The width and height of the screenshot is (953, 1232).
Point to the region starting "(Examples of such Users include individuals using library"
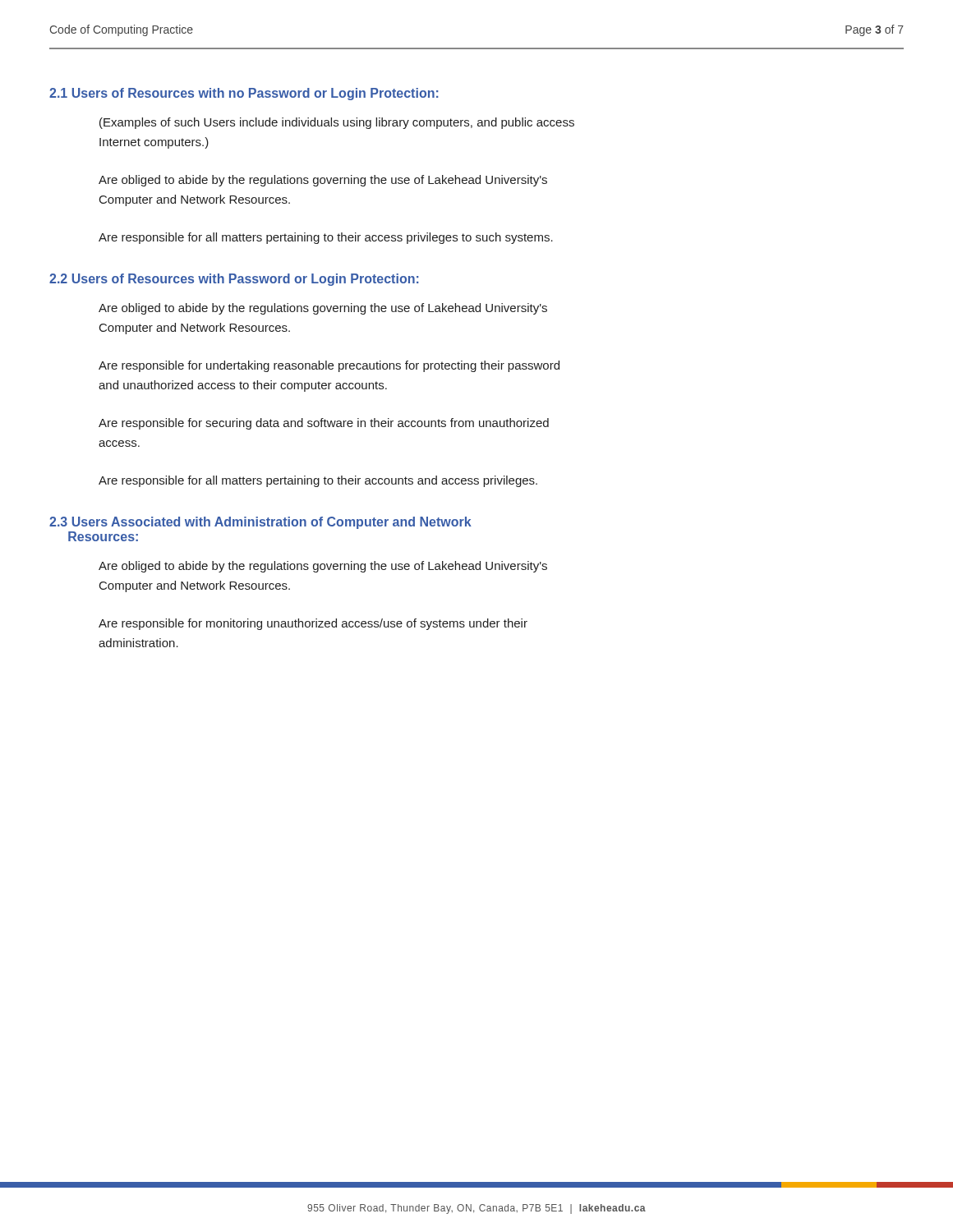[337, 132]
